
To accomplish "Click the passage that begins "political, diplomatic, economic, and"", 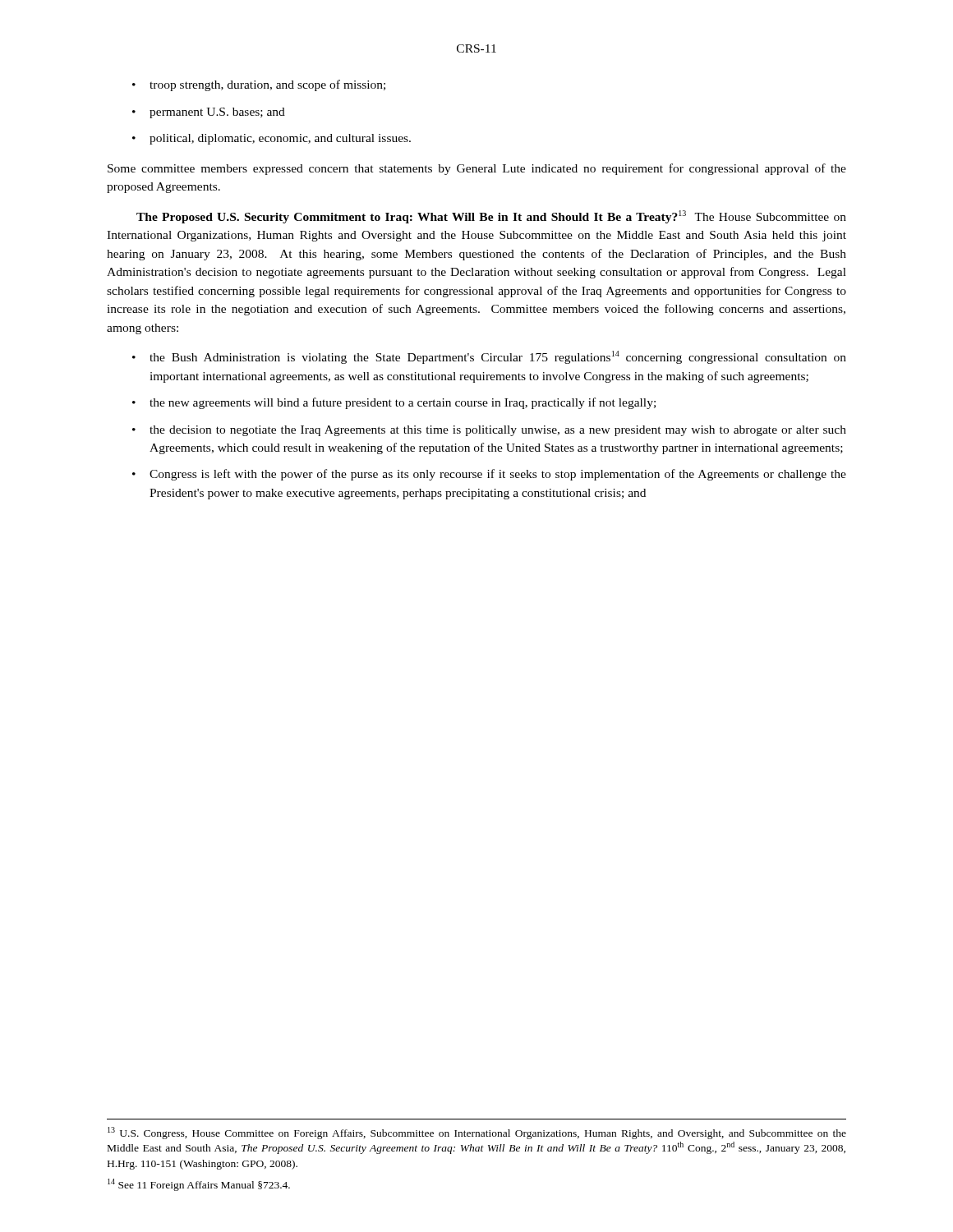I will [x=281, y=138].
